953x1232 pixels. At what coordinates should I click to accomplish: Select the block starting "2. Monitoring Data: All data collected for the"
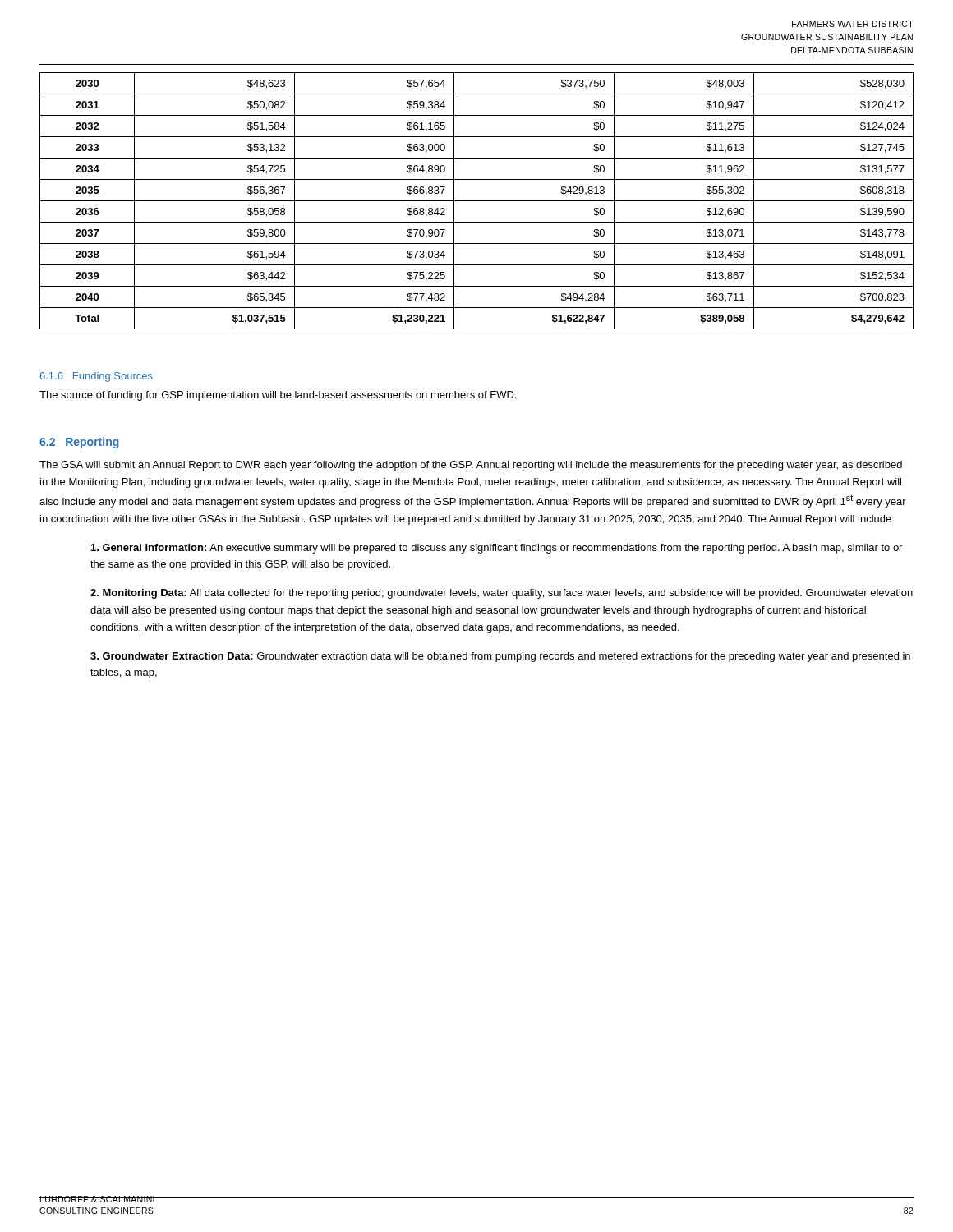(502, 610)
